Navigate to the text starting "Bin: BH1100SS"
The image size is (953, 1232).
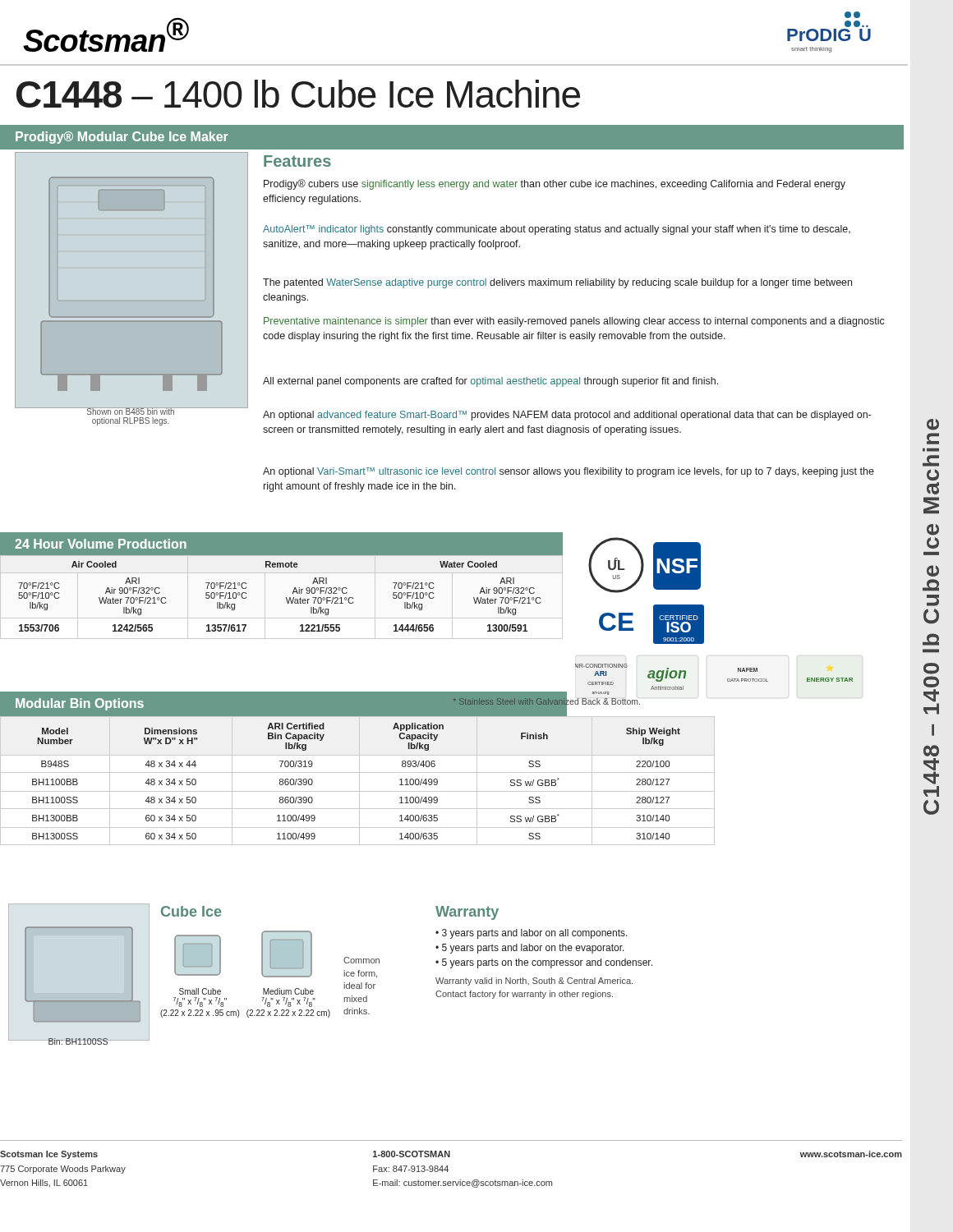78,1041
